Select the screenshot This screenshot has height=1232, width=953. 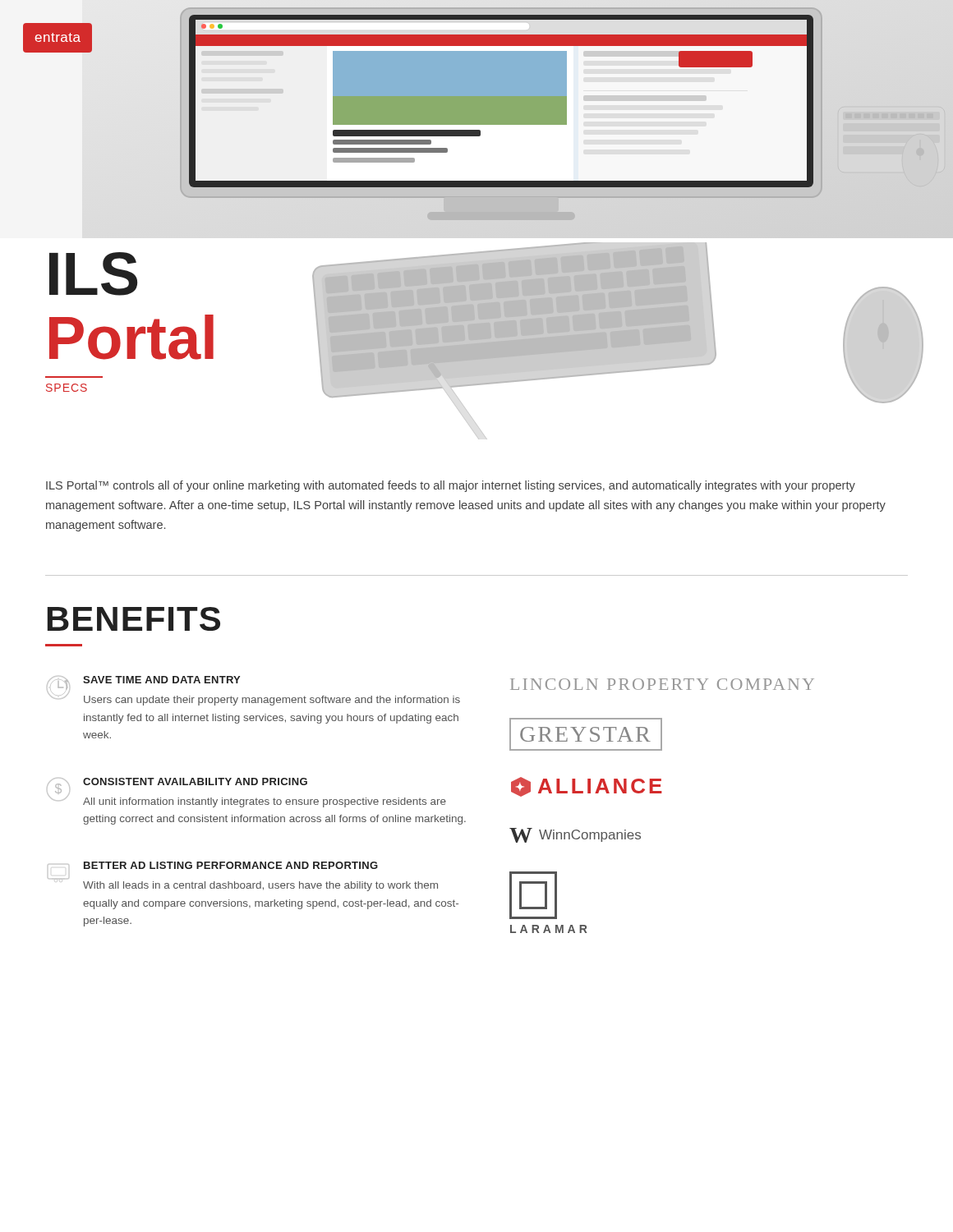pyautogui.click(x=476, y=119)
